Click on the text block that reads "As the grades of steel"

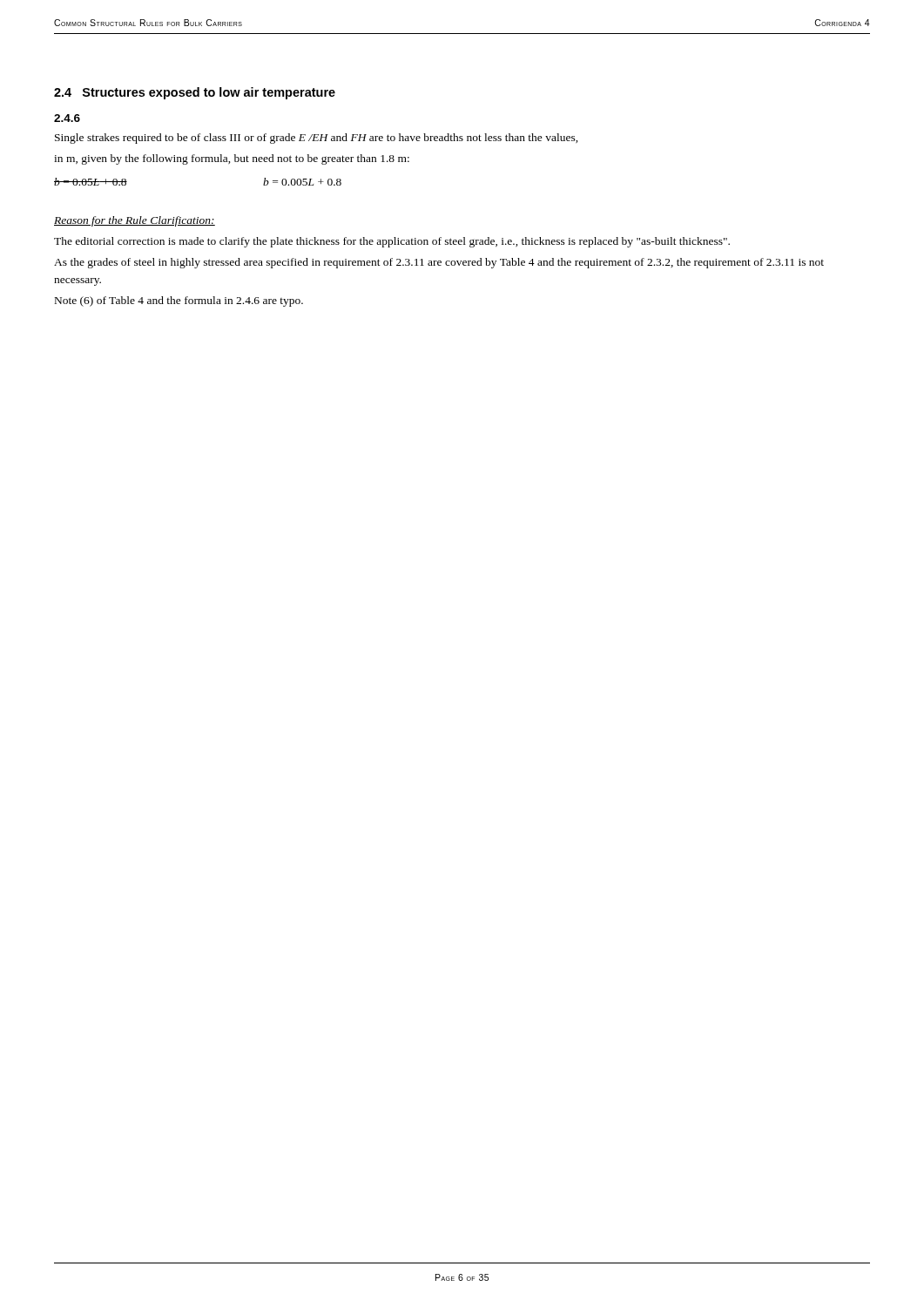click(x=439, y=270)
